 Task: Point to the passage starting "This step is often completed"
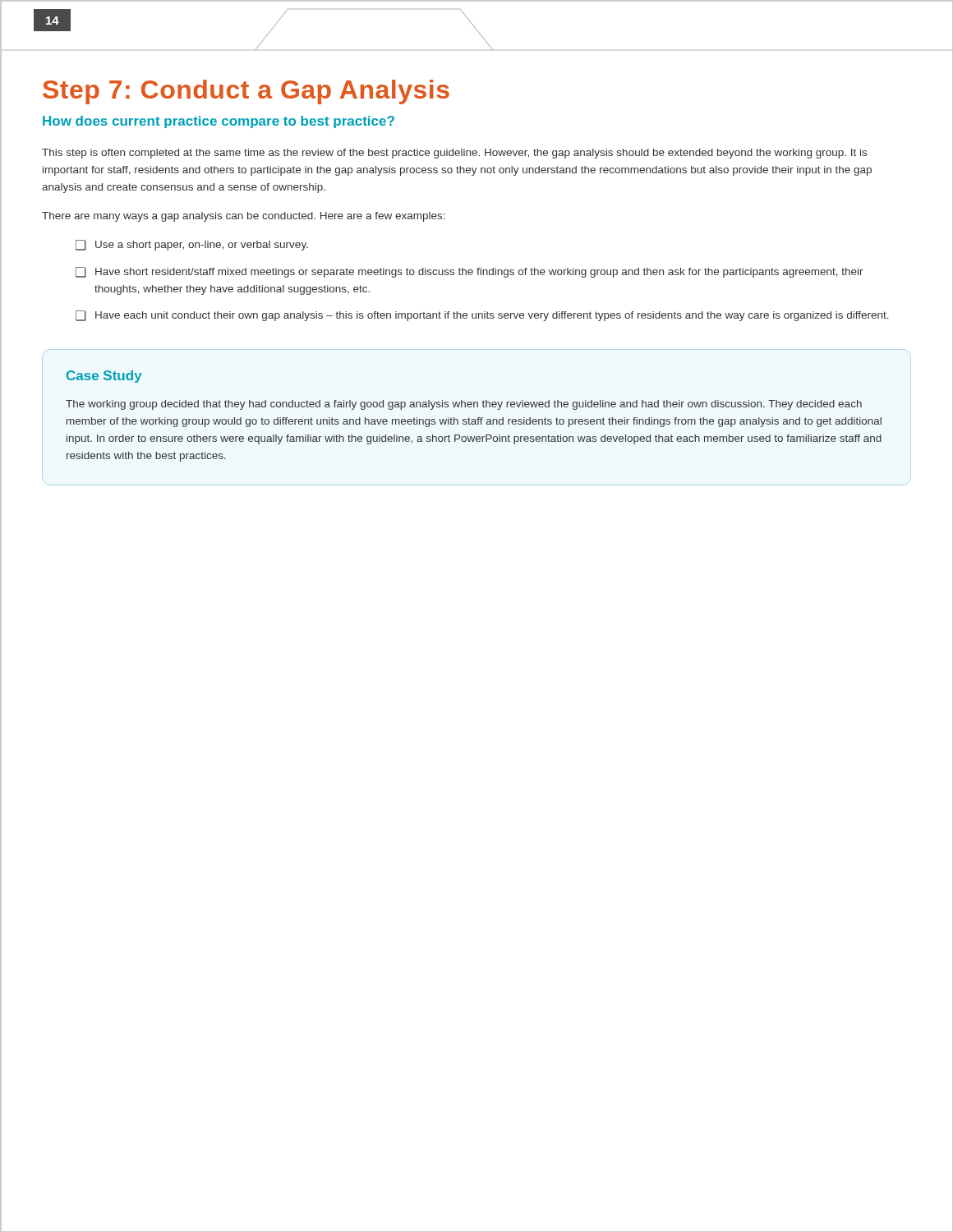tap(457, 170)
